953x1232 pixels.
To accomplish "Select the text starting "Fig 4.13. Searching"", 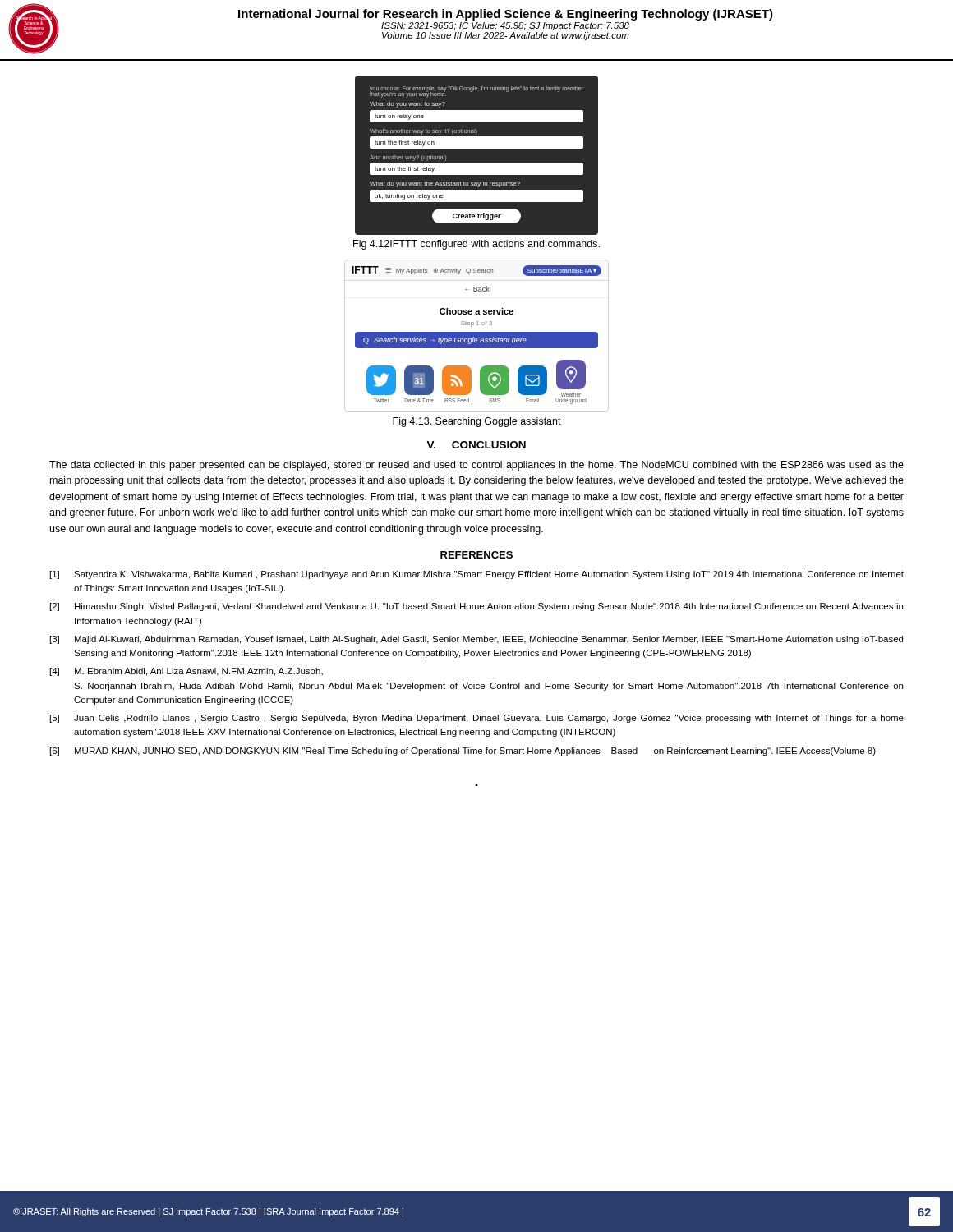I will pyautogui.click(x=476, y=421).
